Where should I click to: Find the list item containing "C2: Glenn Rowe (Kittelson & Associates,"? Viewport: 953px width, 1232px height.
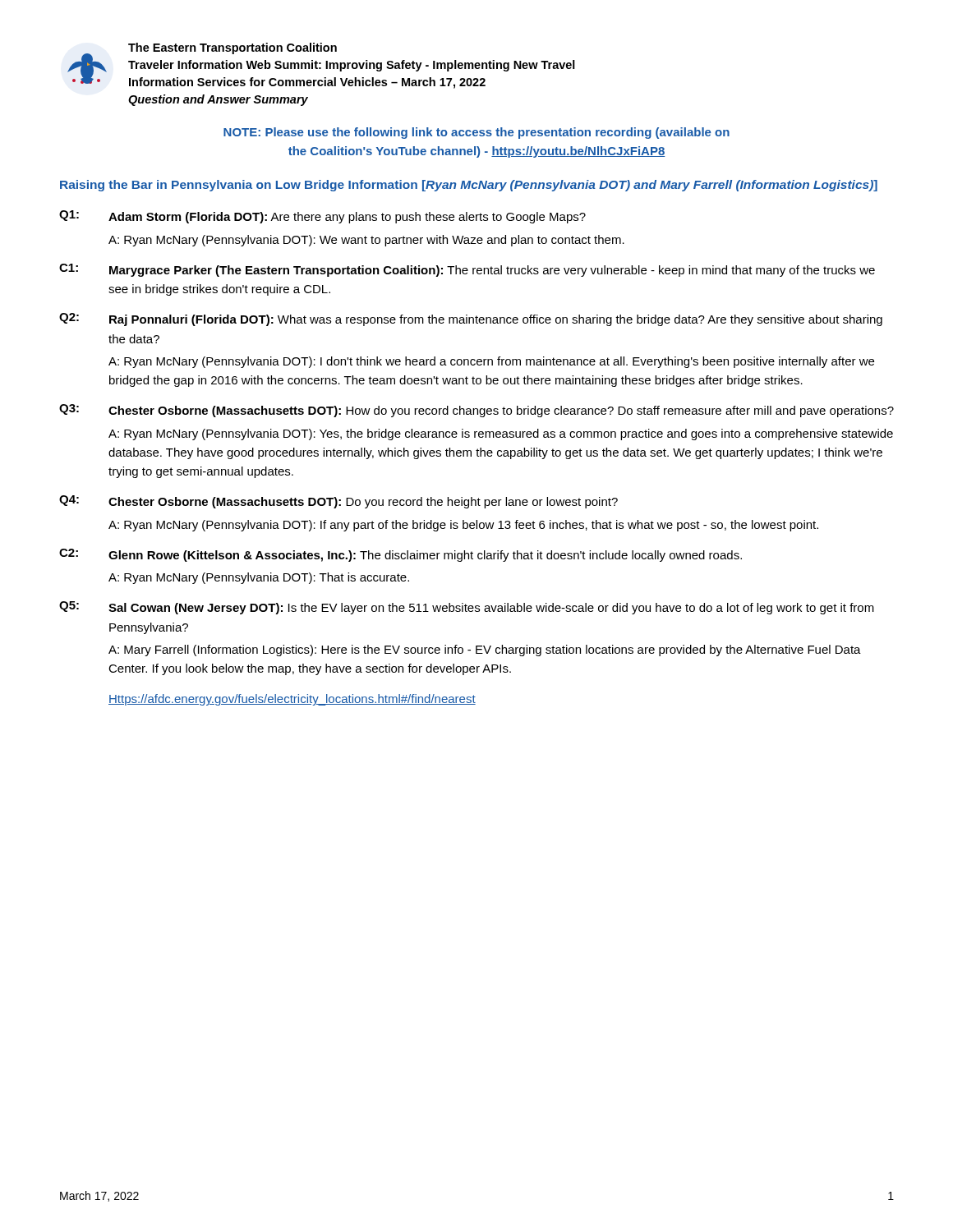point(476,566)
